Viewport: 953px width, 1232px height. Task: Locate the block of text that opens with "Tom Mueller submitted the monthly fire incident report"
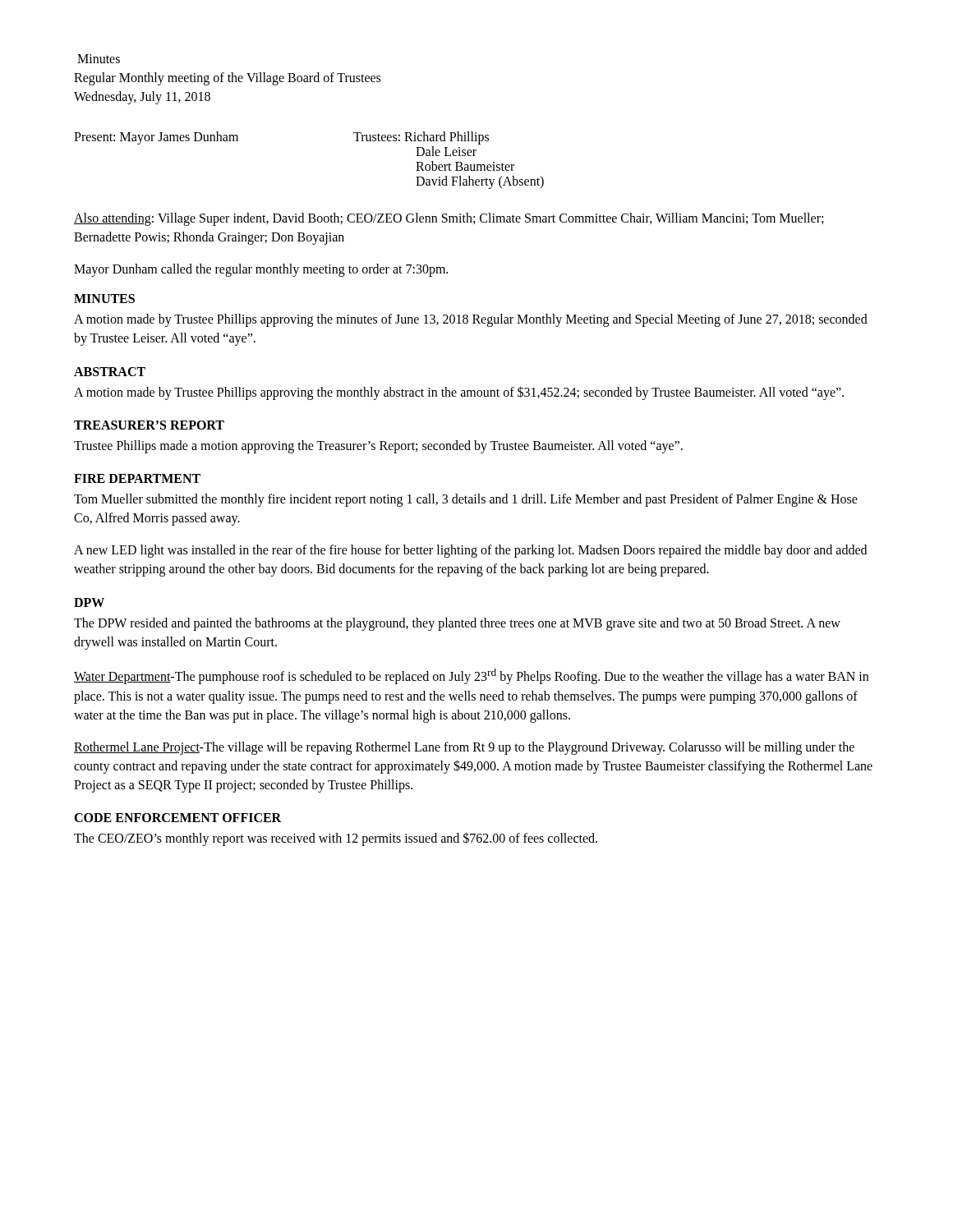[x=466, y=508]
